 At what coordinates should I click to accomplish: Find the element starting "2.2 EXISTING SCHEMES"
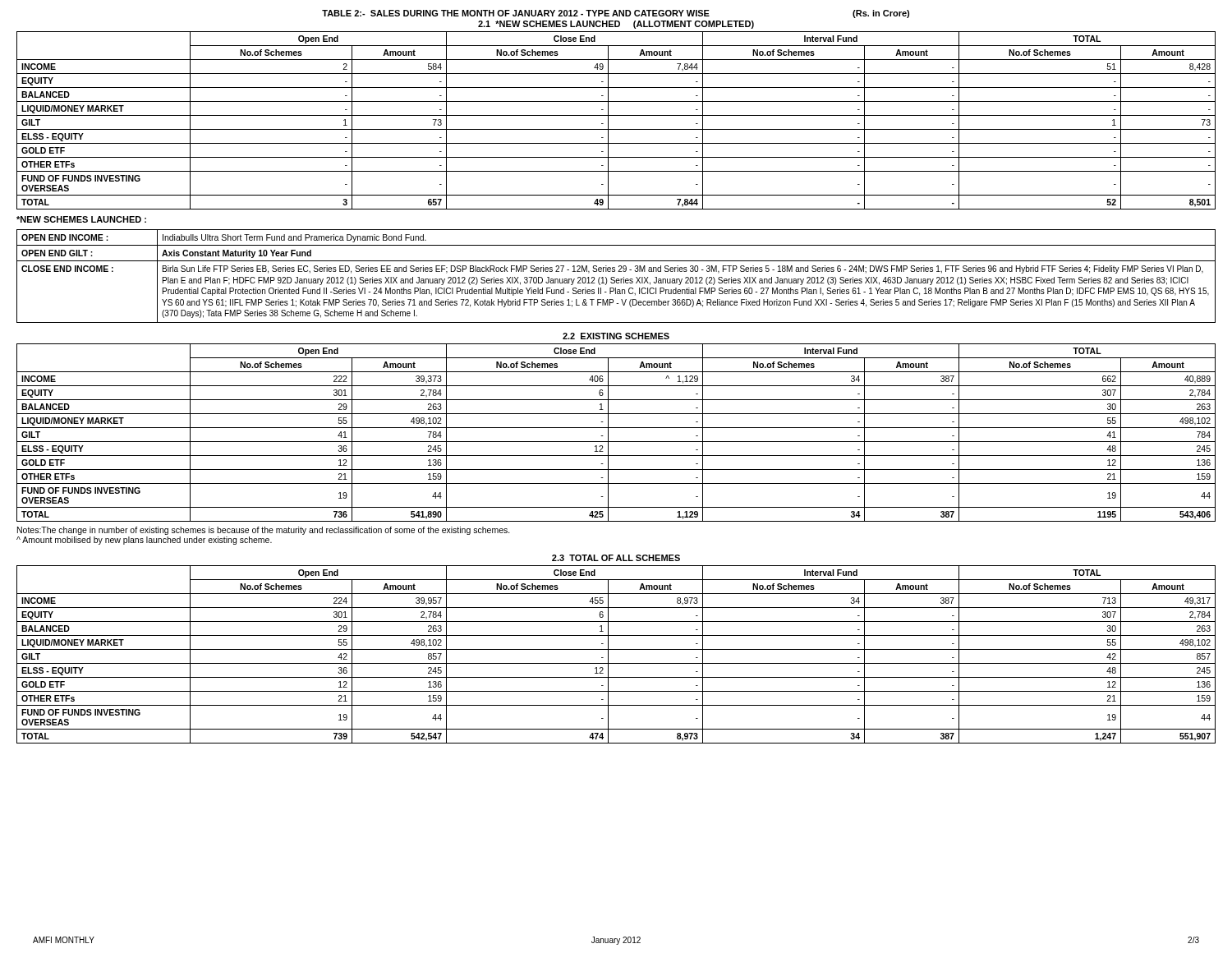616,336
